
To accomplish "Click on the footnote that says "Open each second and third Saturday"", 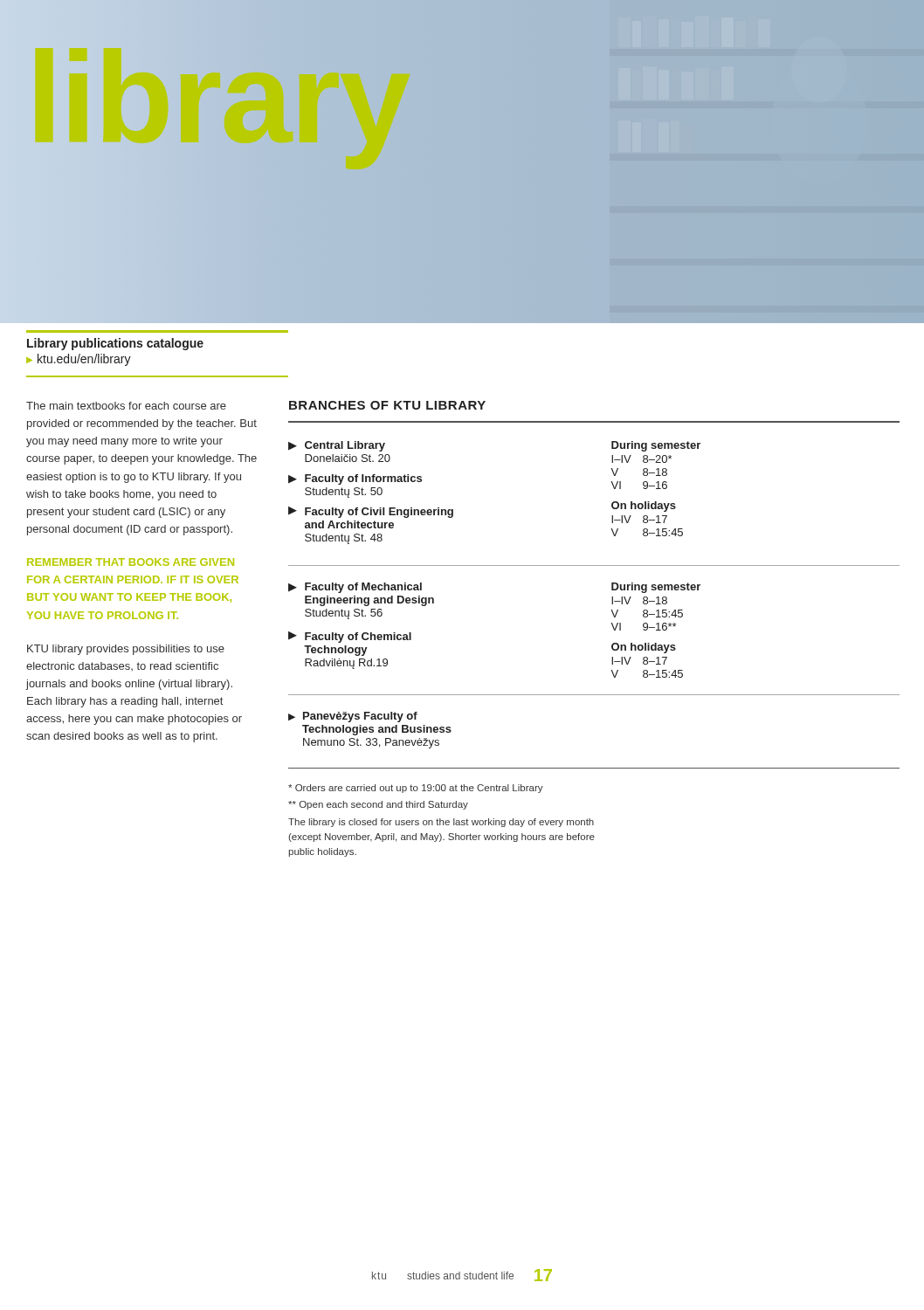I will click(x=378, y=805).
